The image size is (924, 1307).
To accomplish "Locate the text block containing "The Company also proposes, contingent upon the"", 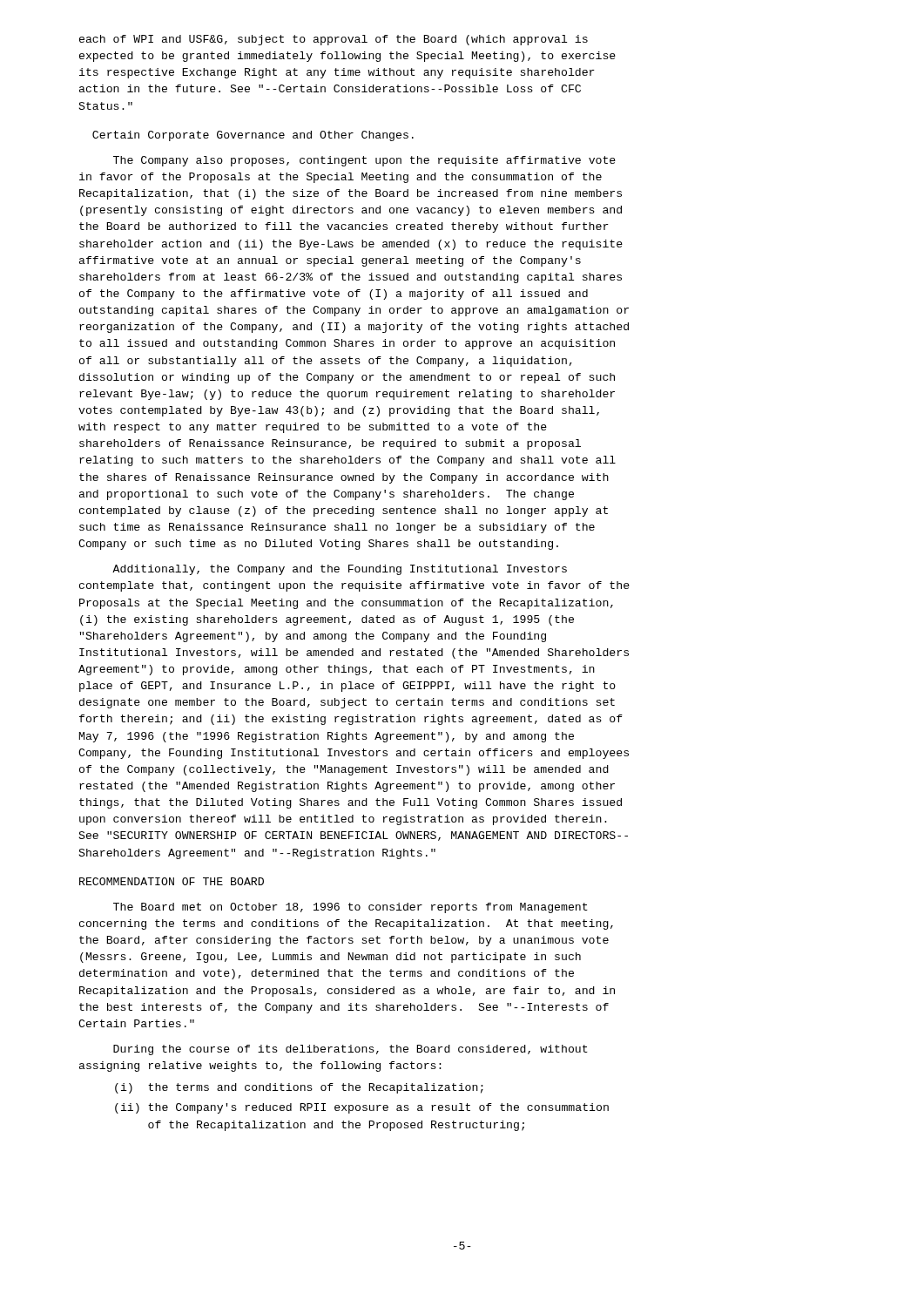I will [354, 352].
